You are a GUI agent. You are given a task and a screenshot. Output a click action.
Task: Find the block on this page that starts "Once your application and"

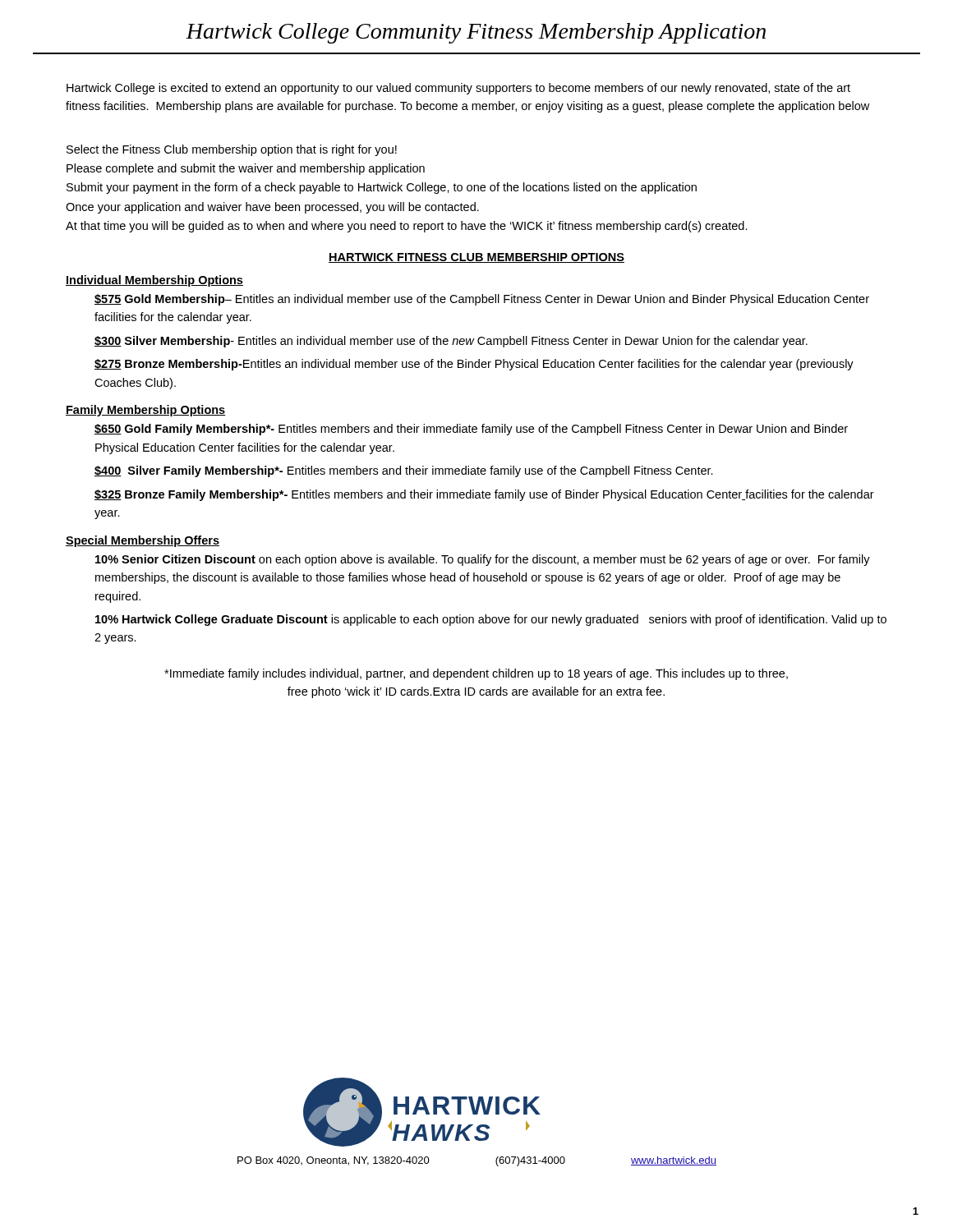(273, 207)
